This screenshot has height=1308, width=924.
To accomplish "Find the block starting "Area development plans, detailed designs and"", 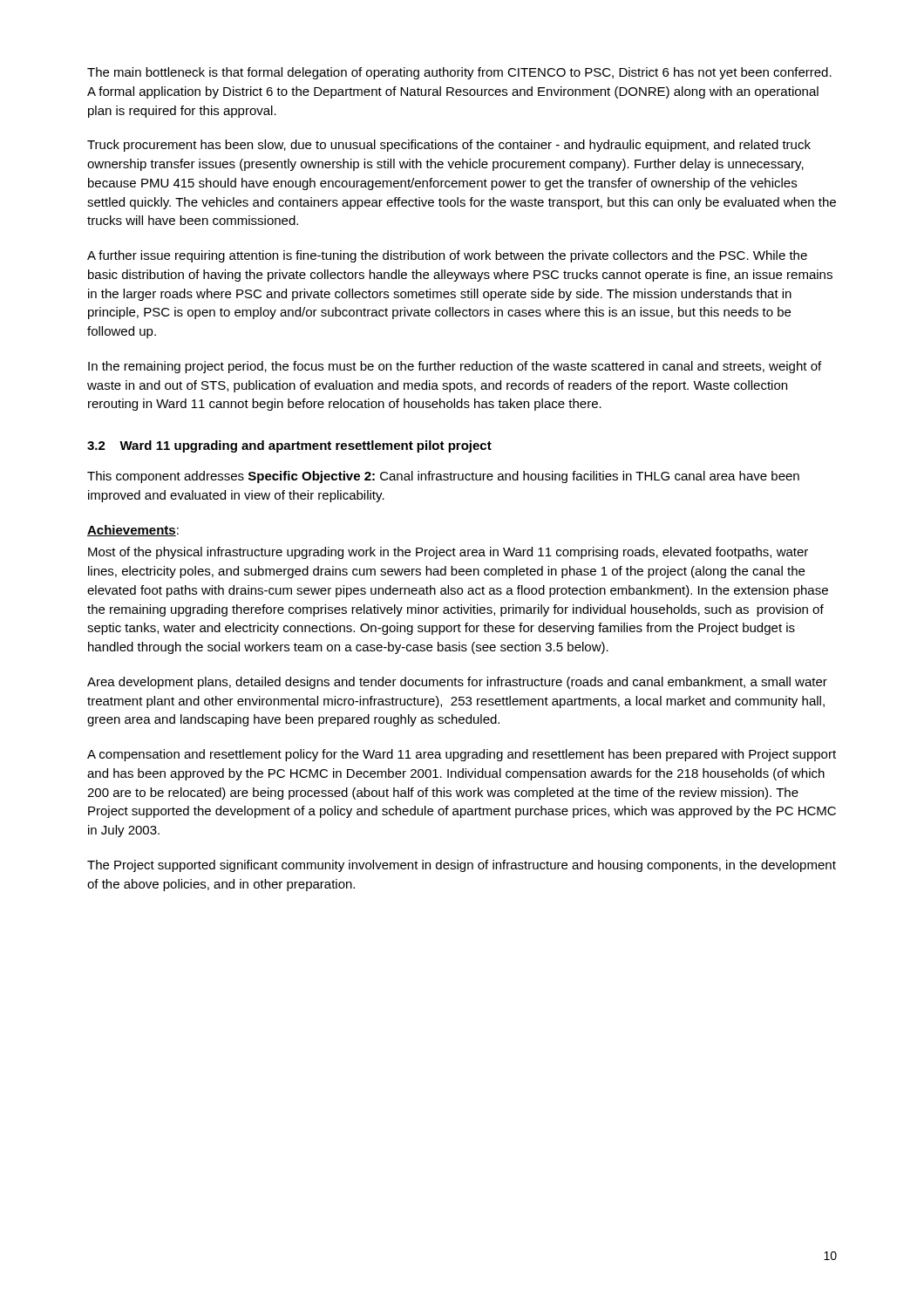I will 457,700.
